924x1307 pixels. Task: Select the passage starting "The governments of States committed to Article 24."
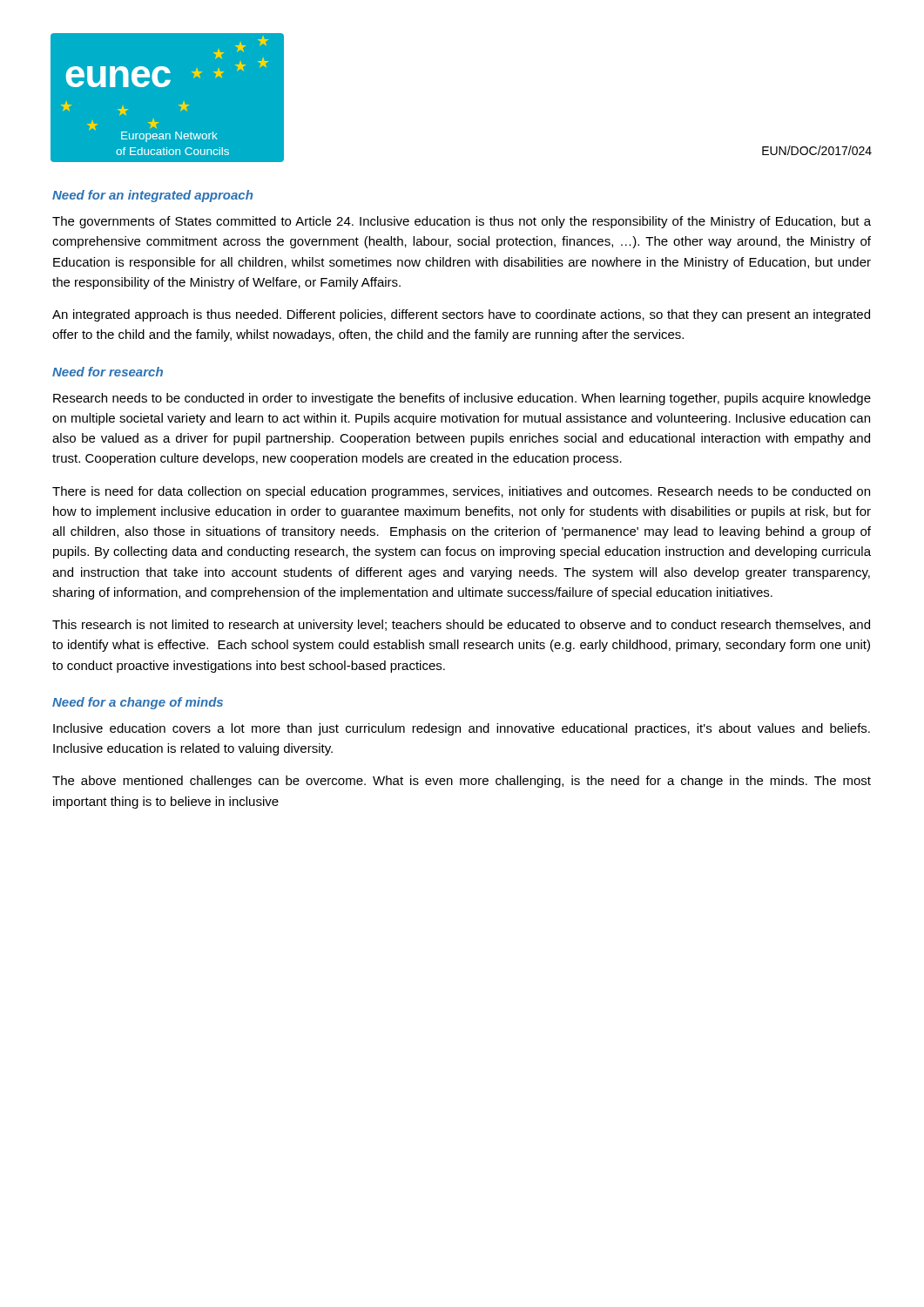tap(462, 251)
